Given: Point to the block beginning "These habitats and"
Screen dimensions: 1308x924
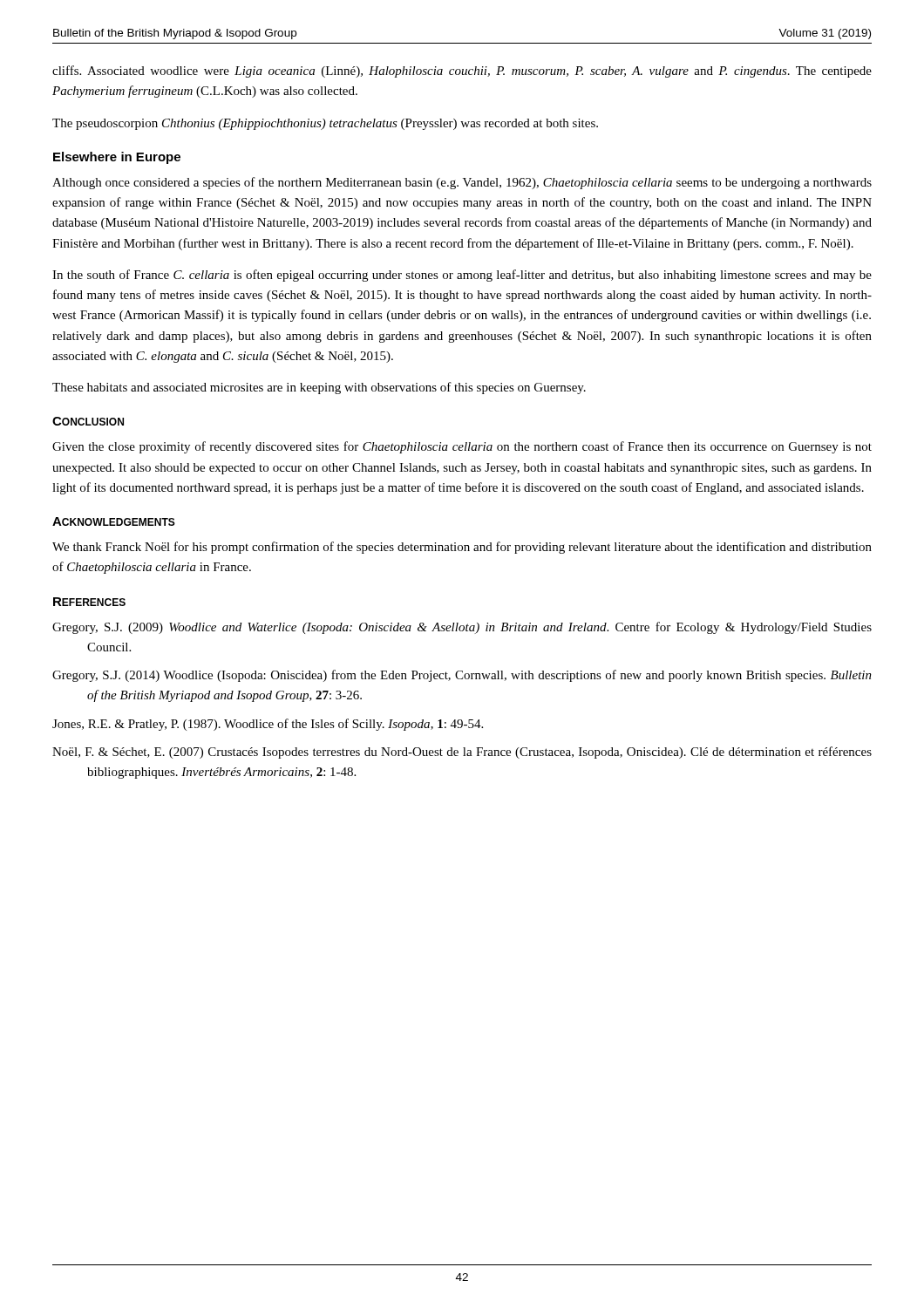Looking at the screenshot, I should [319, 387].
